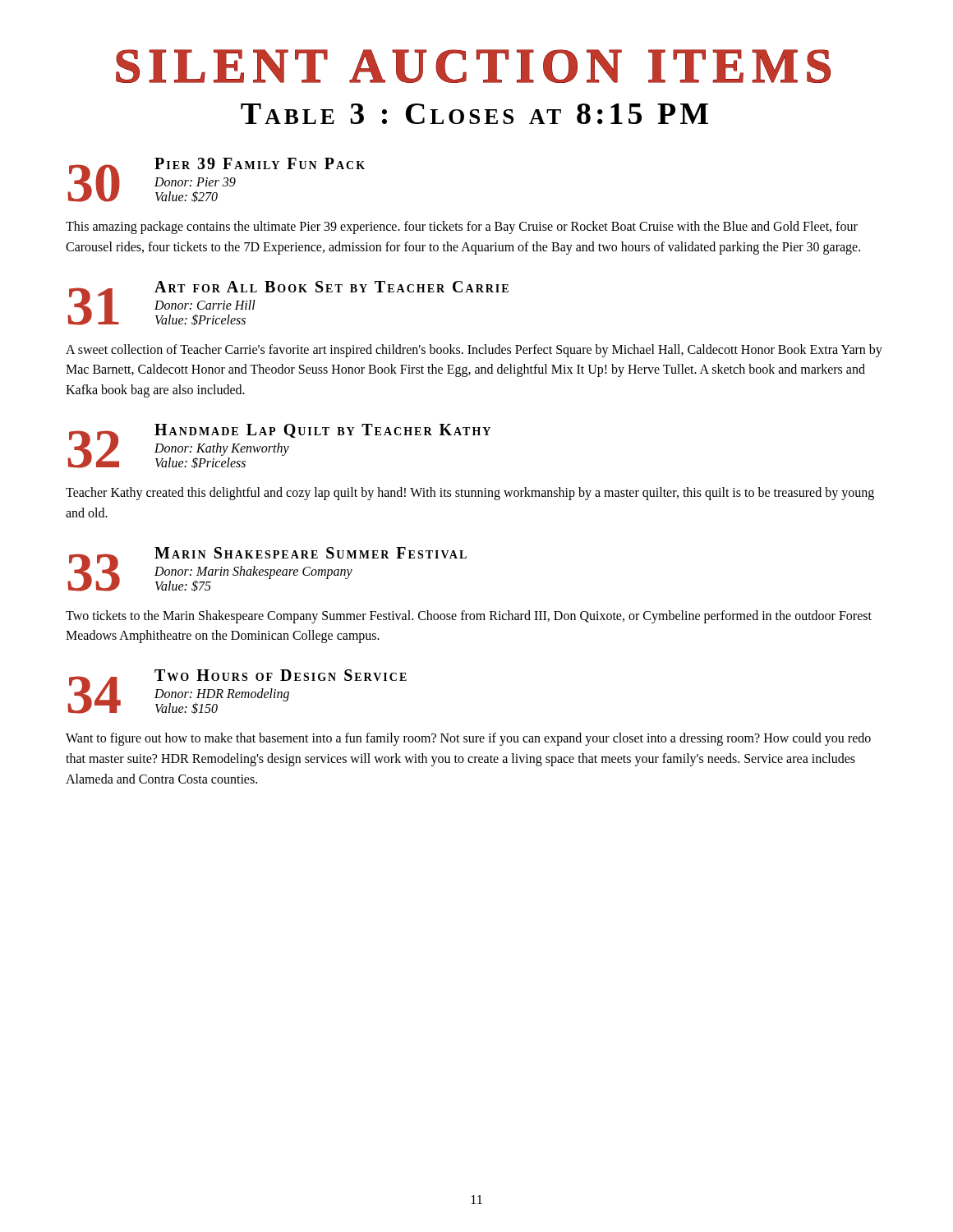Select the text block containing "Teacher Kathy created"
This screenshot has height=1232, width=953.
tap(470, 503)
